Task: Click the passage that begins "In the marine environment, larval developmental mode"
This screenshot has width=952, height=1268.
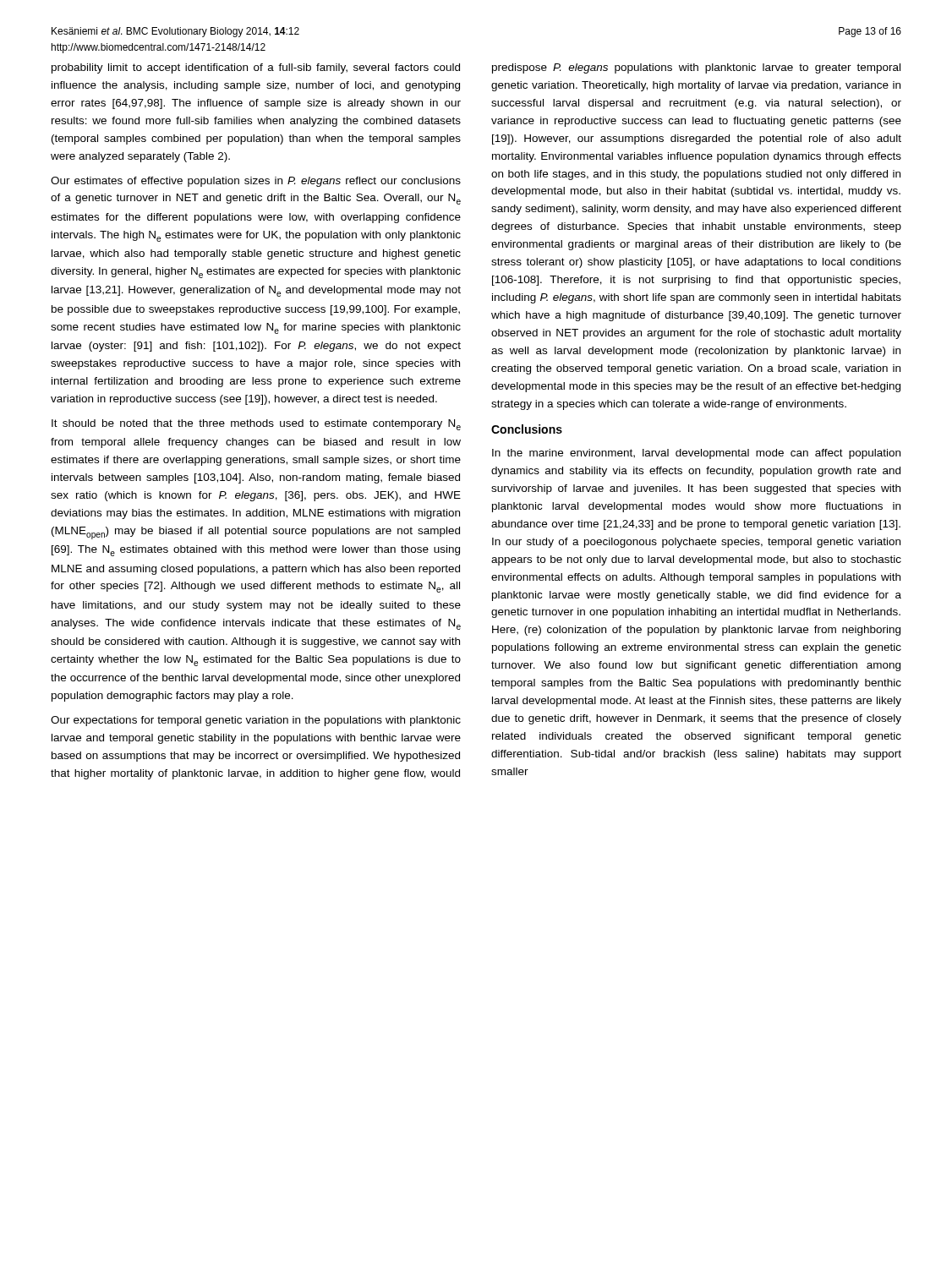Action: pos(696,613)
